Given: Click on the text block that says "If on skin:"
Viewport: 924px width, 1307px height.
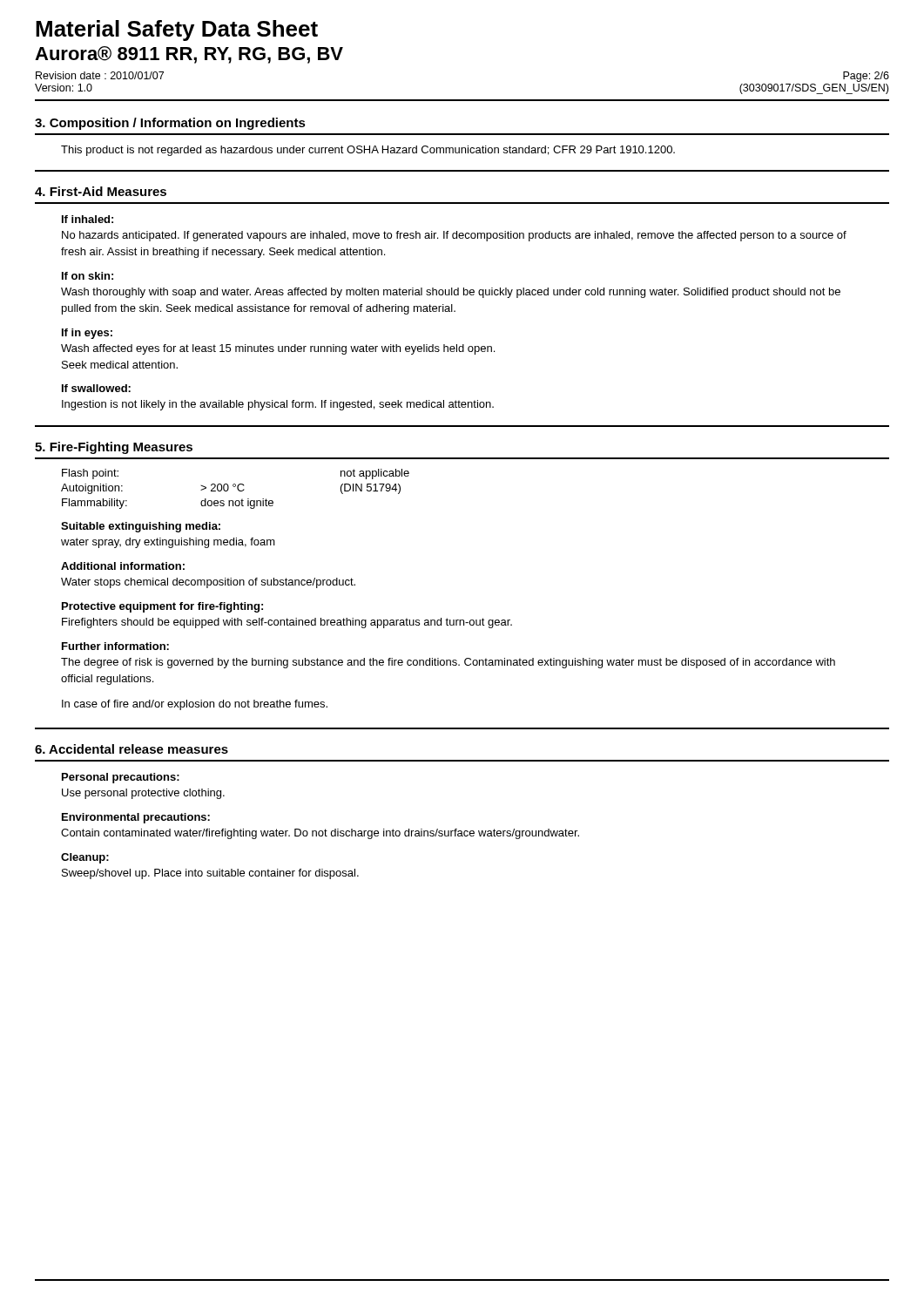Looking at the screenshot, I should coord(462,293).
